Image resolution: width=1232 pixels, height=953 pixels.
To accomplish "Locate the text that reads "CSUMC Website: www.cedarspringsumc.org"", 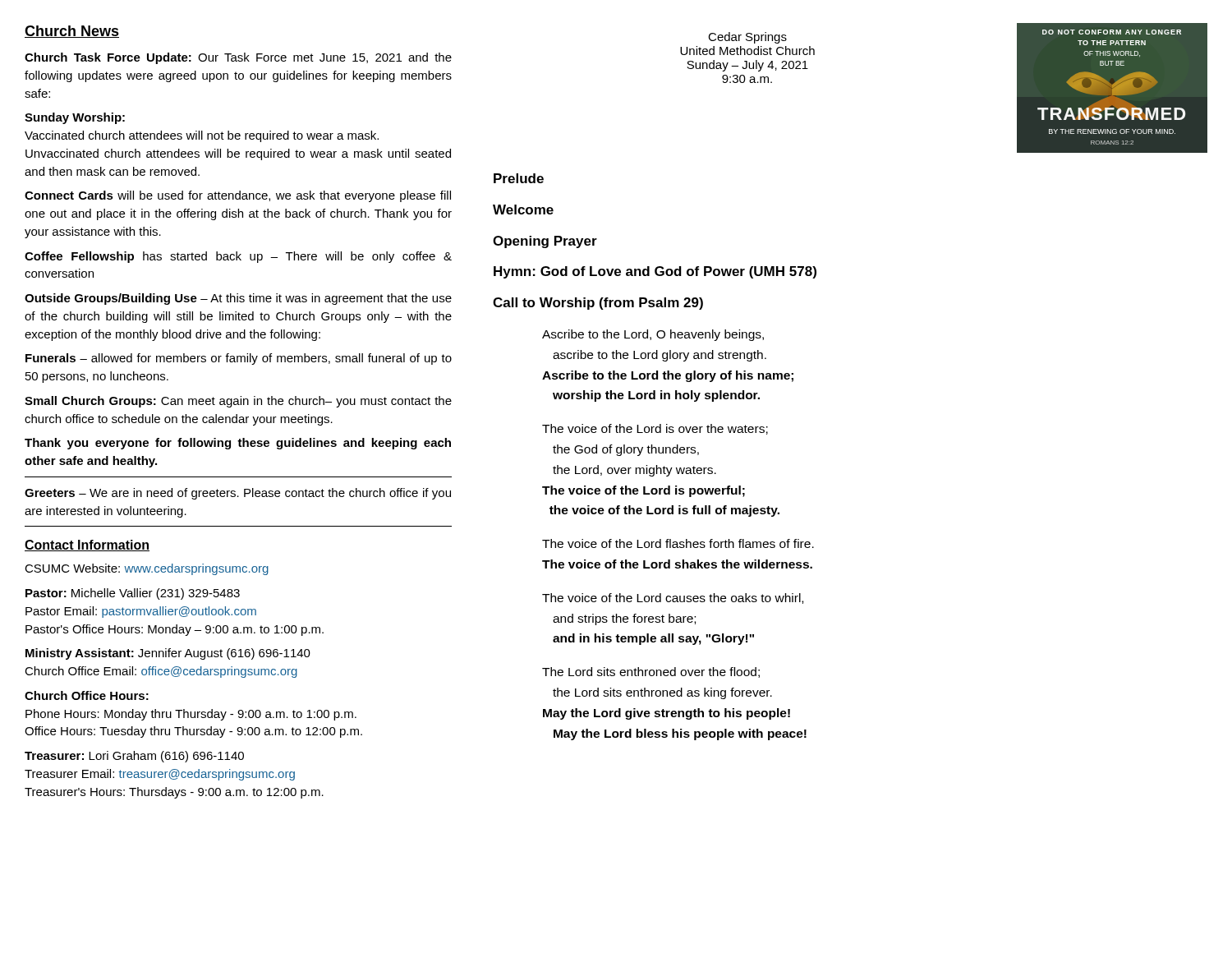I will click(x=238, y=569).
